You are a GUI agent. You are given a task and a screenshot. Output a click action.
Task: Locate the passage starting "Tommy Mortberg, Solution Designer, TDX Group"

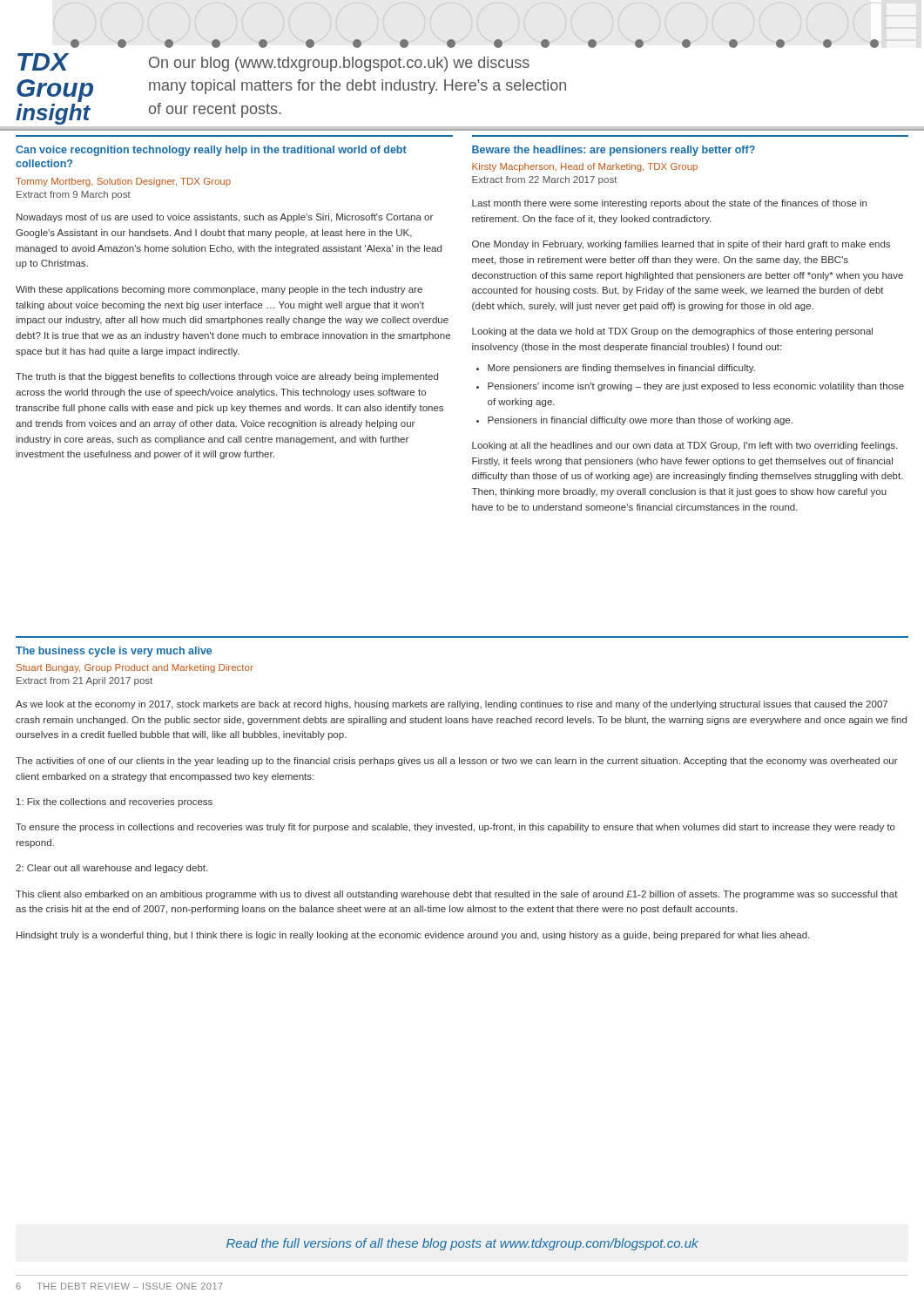coord(123,181)
